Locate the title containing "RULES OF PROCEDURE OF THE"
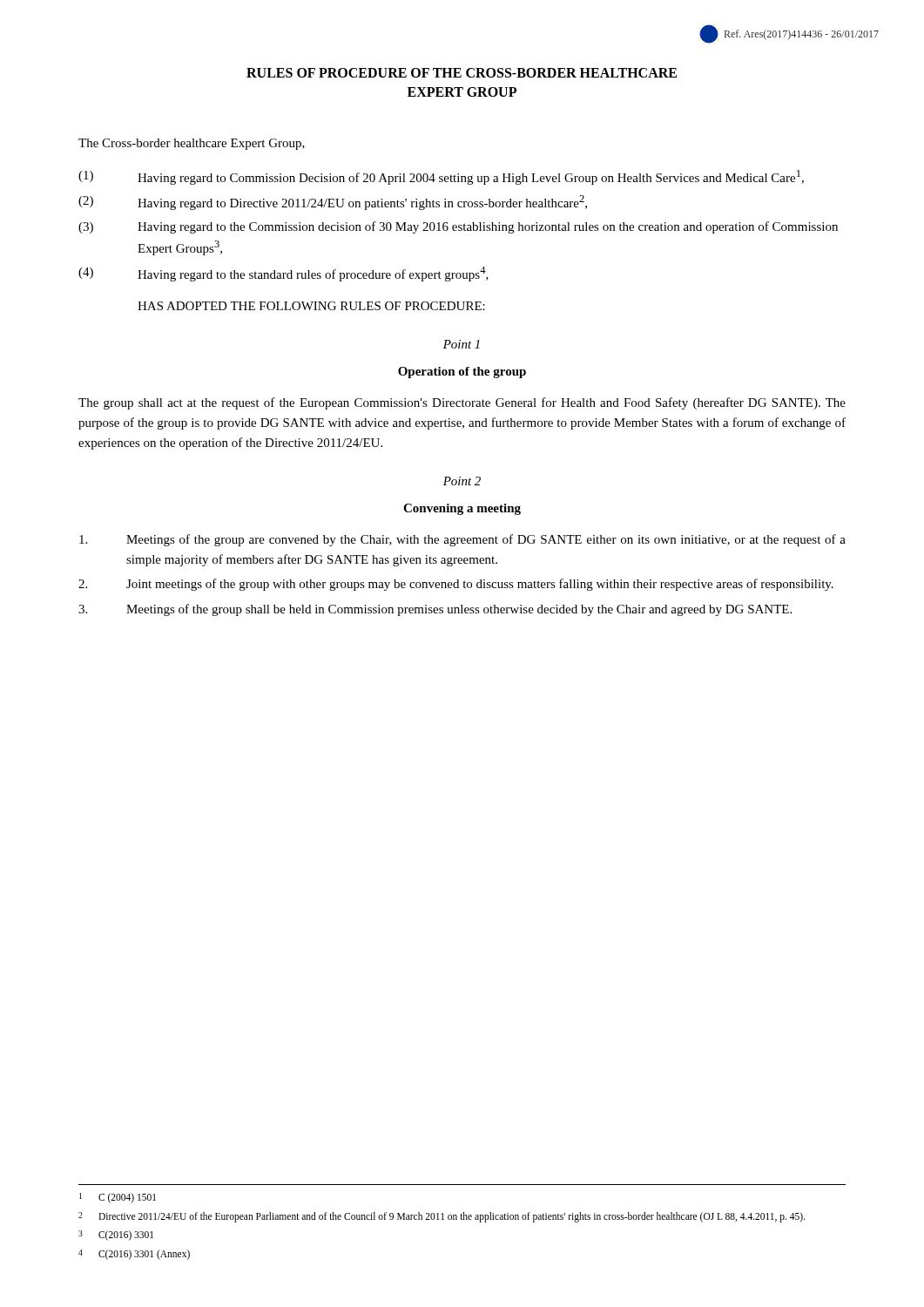Screen dimensions: 1307x924 462,83
